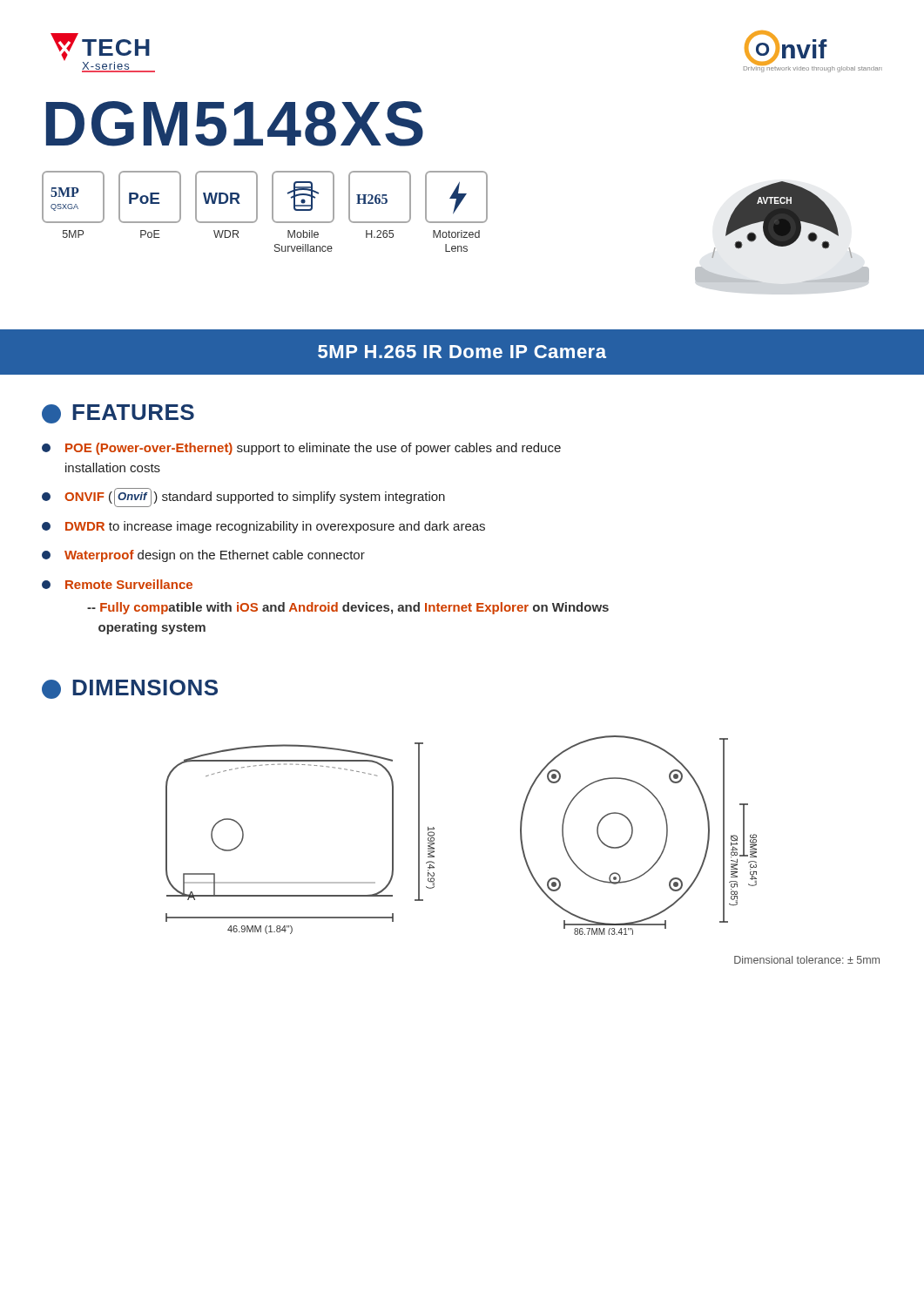Select the list item with the text "POE (Power-over-Ethernet) support"
The height and width of the screenshot is (1307, 924).
pos(301,458)
